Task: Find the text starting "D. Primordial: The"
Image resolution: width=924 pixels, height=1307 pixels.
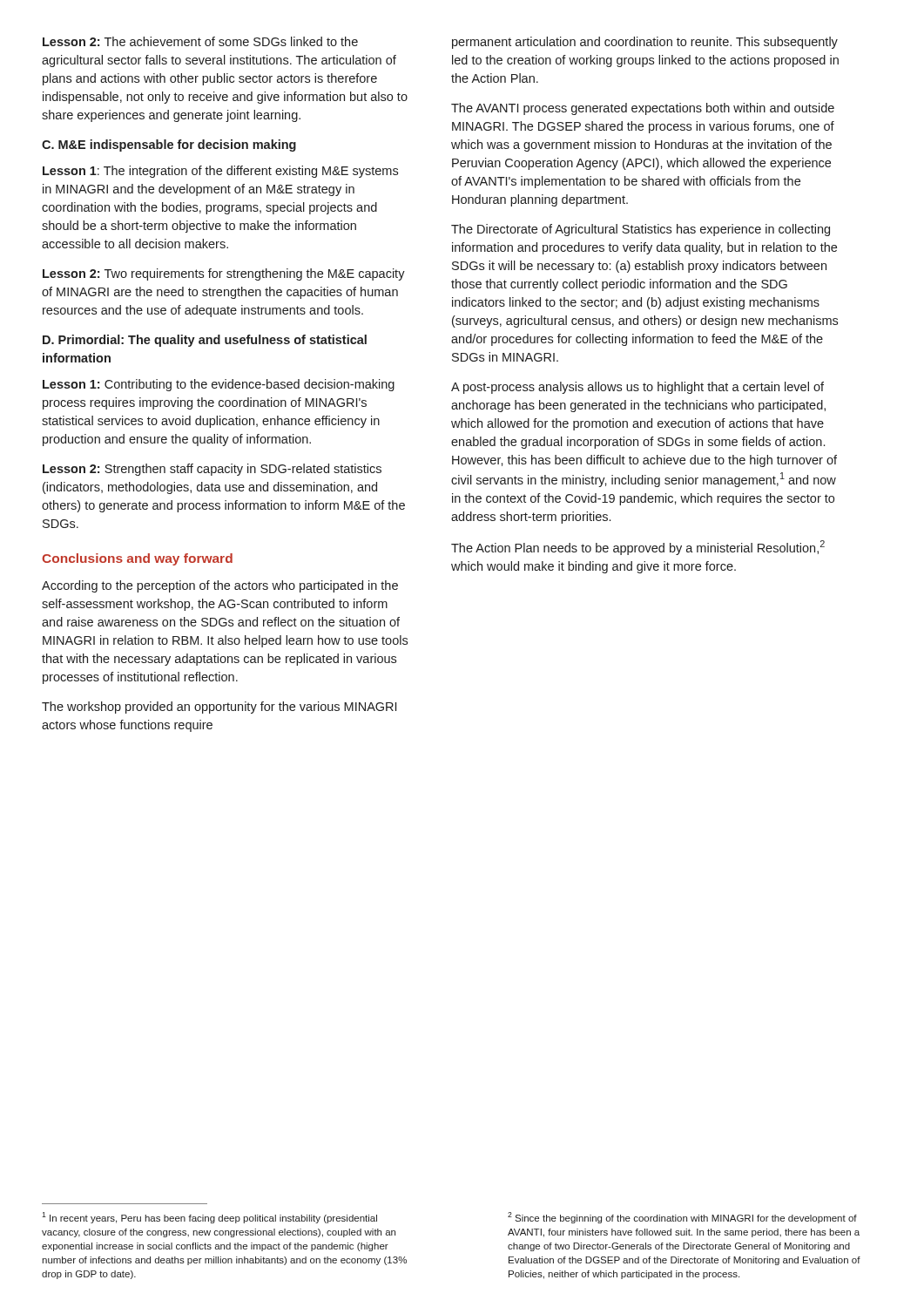Action: [205, 349]
